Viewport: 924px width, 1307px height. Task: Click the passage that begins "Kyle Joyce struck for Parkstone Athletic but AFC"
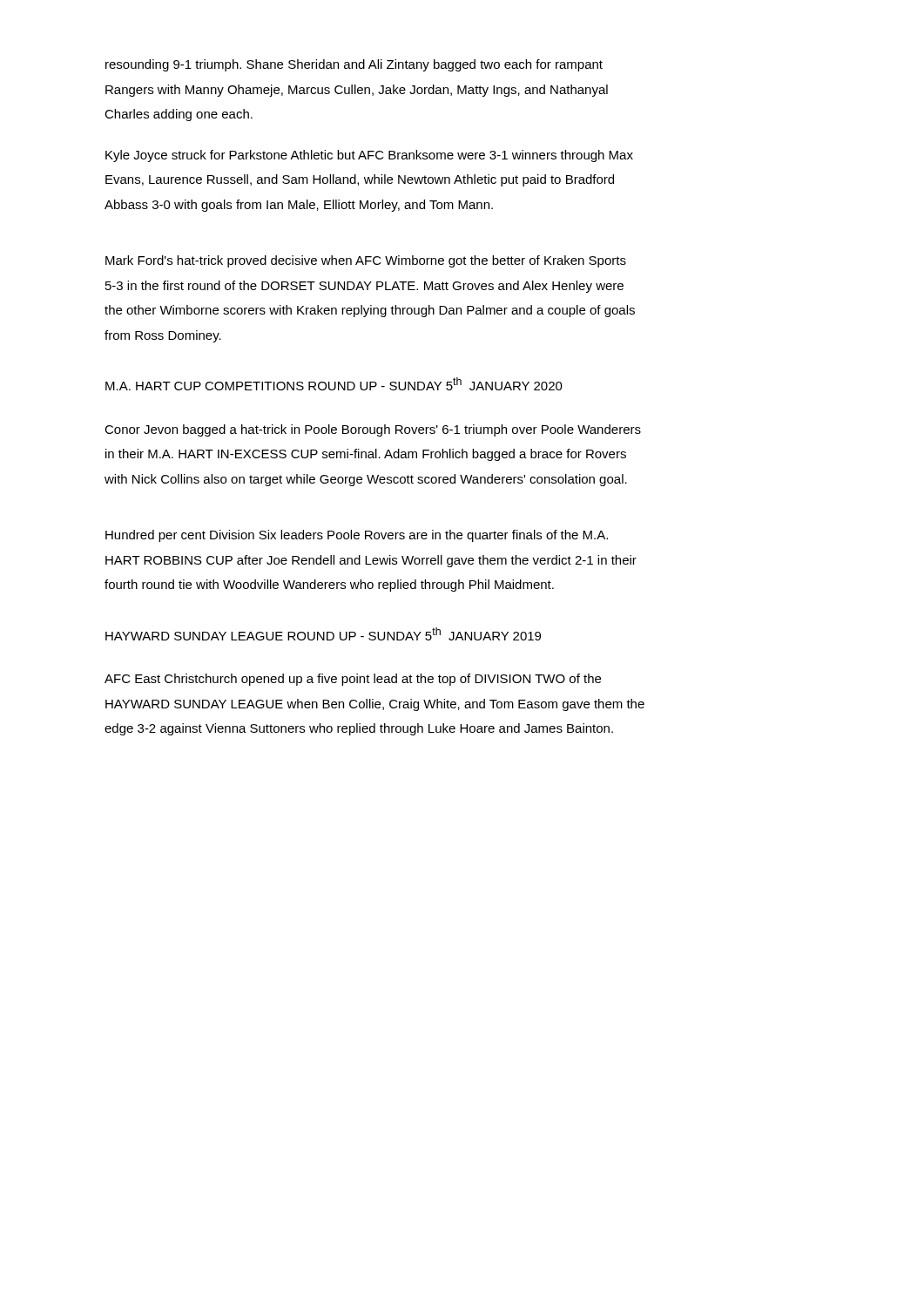click(x=369, y=179)
